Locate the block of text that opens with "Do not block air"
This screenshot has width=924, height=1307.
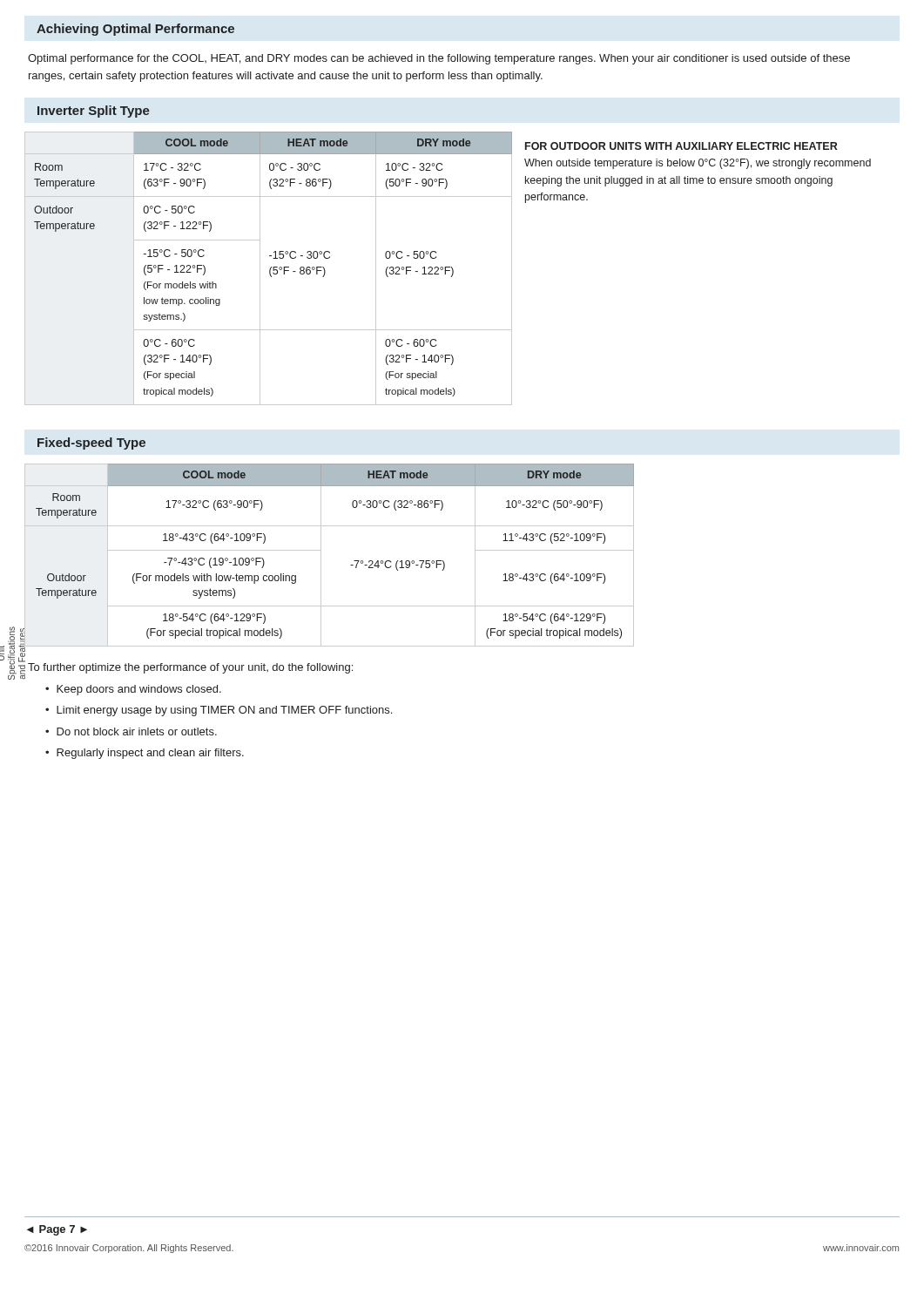[x=137, y=731]
